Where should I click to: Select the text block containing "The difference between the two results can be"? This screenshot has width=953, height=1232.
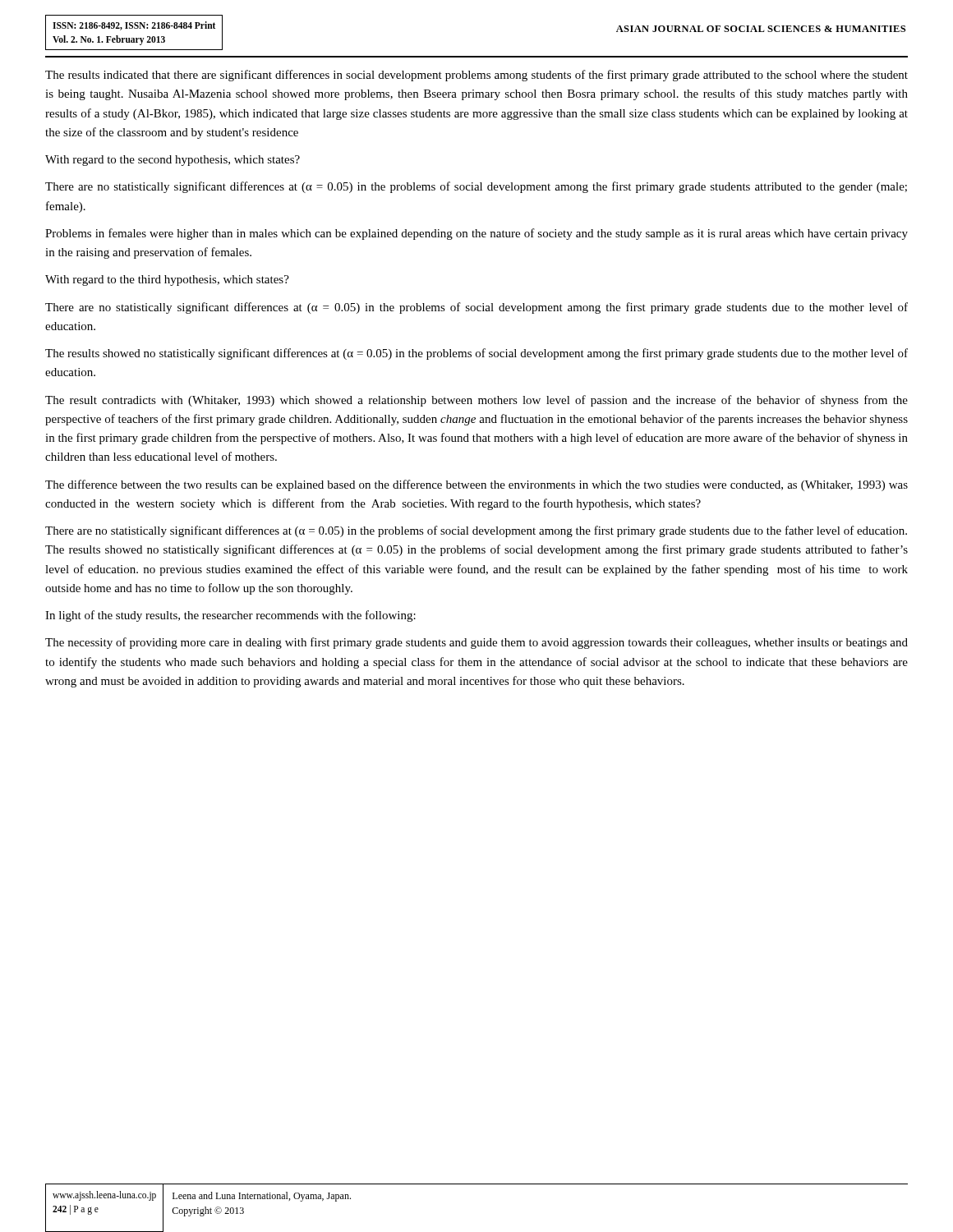coord(476,494)
